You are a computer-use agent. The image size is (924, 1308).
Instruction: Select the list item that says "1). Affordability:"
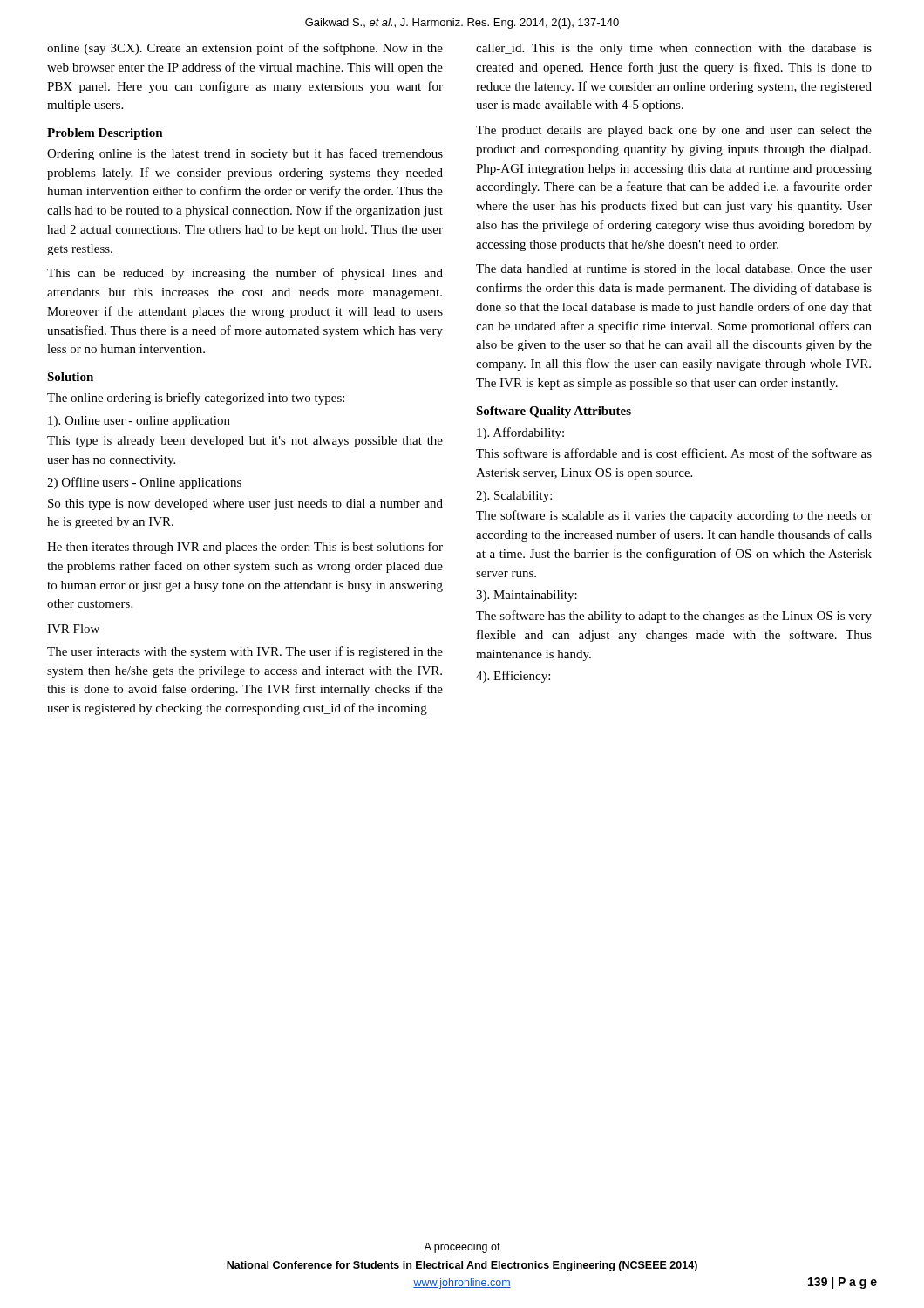tap(520, 433)
